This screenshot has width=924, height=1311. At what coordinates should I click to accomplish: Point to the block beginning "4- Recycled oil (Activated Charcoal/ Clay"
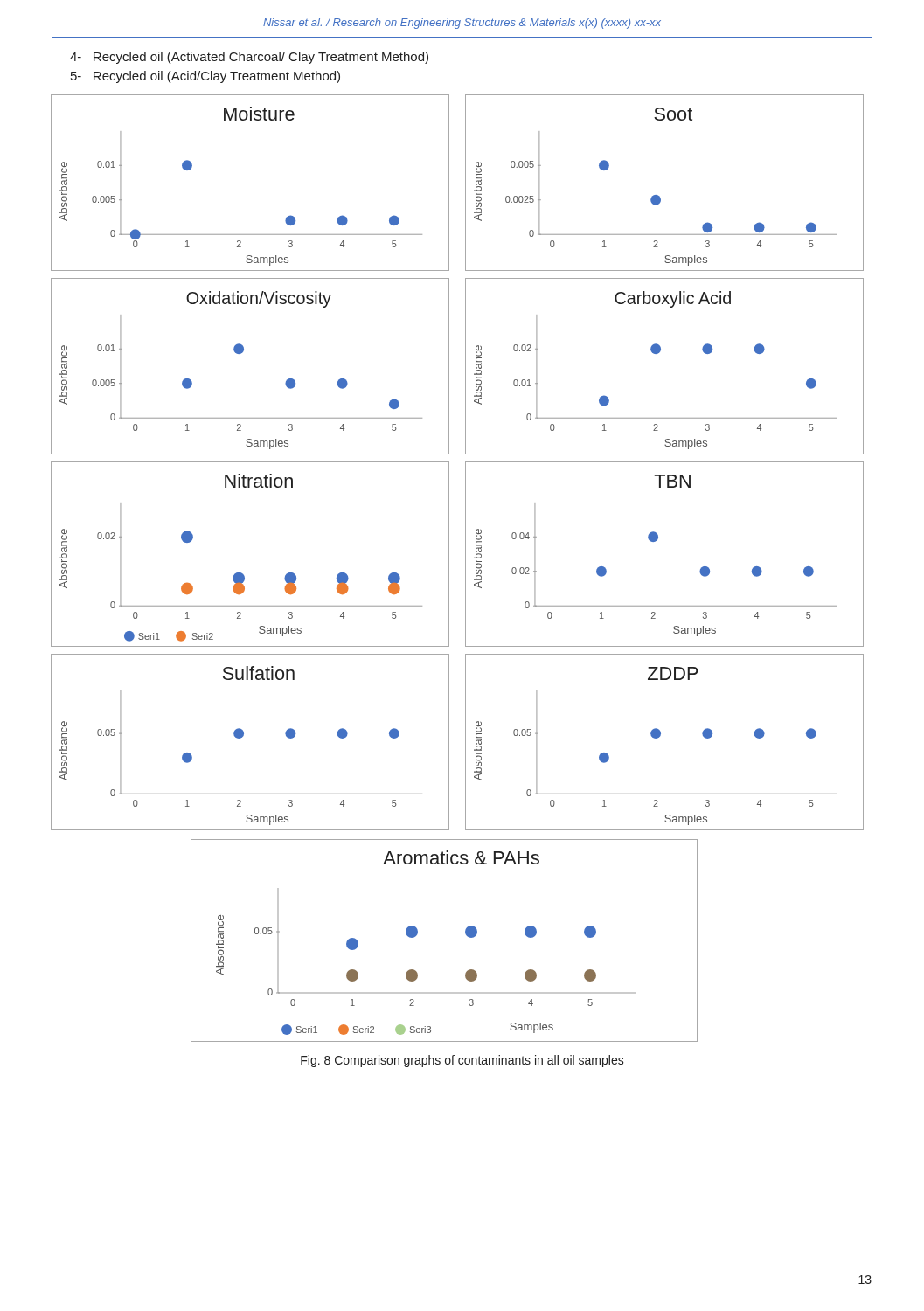(x=250, y=56)
